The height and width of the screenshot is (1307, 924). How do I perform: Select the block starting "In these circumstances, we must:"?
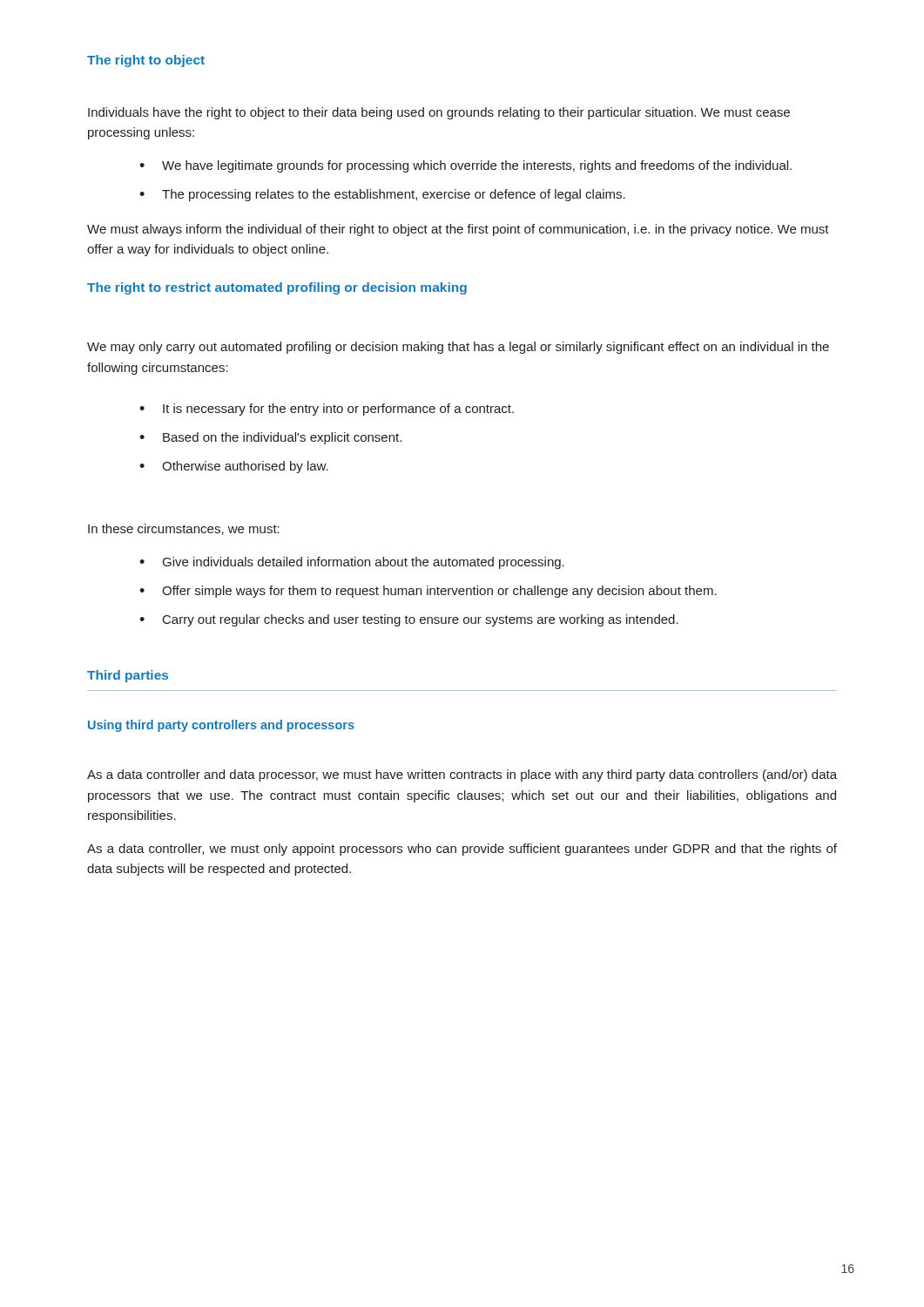point(184,529)
